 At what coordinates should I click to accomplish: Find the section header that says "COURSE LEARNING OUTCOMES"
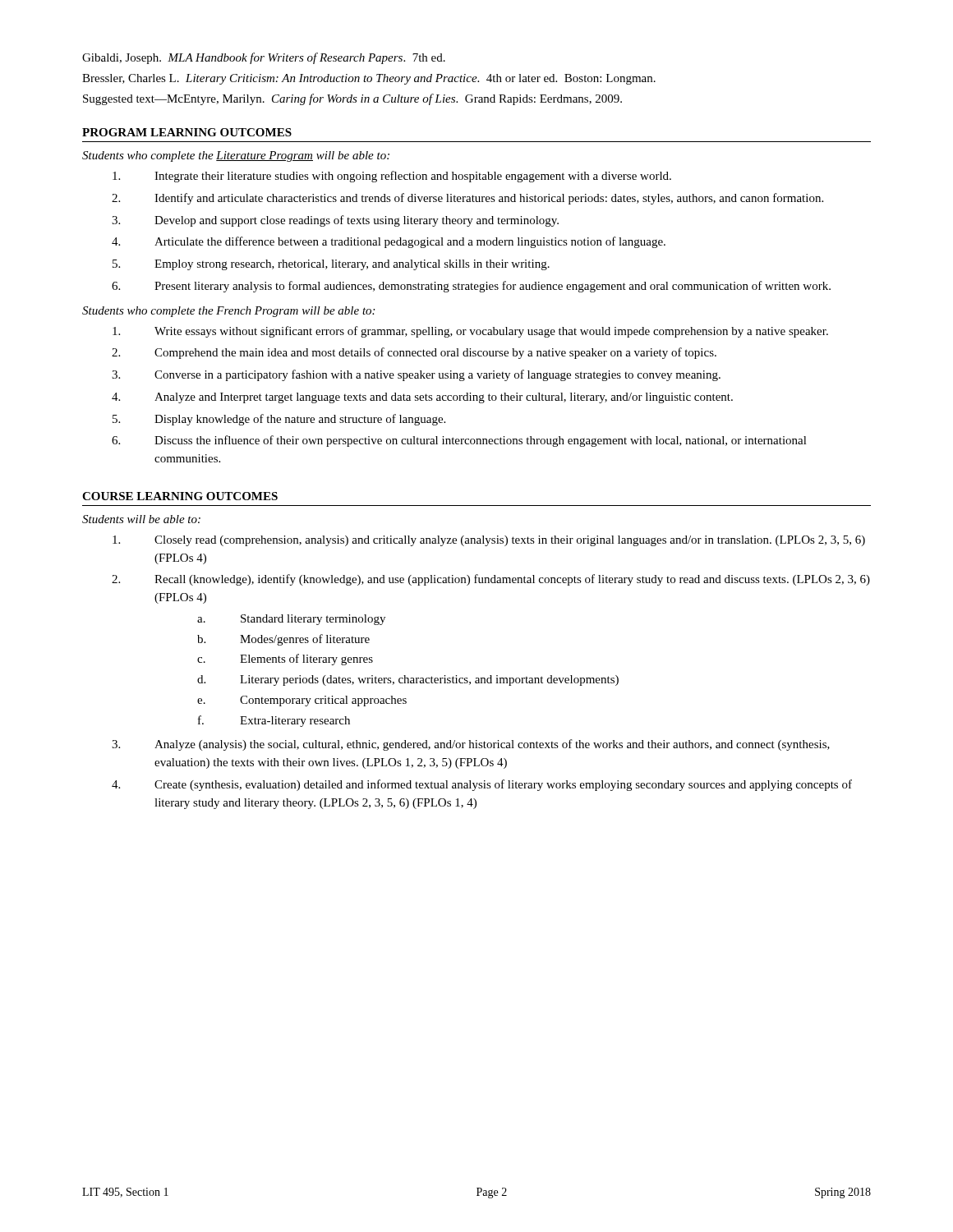180,496
